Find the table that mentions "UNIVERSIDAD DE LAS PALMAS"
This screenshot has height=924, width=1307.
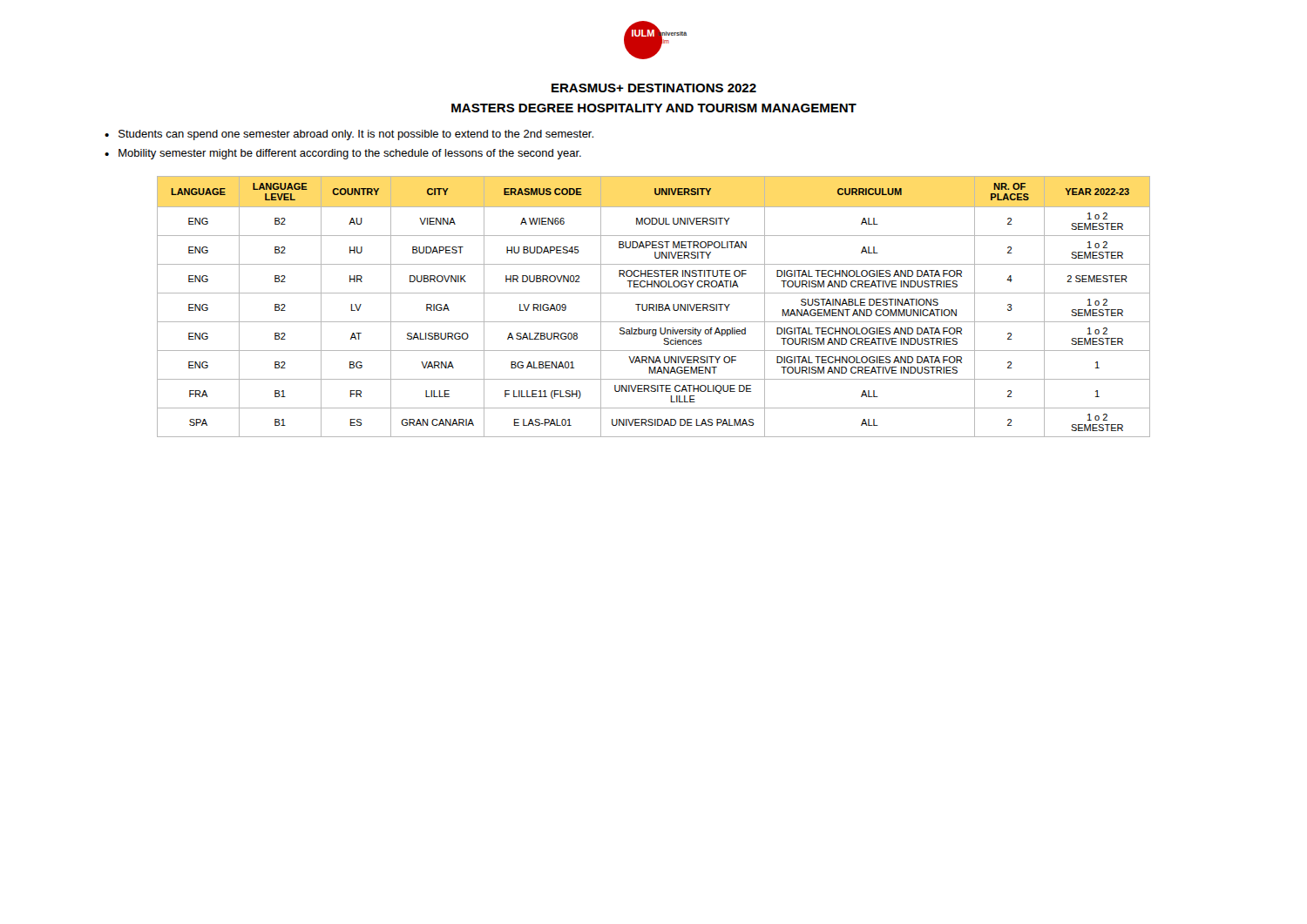point(654,307)
